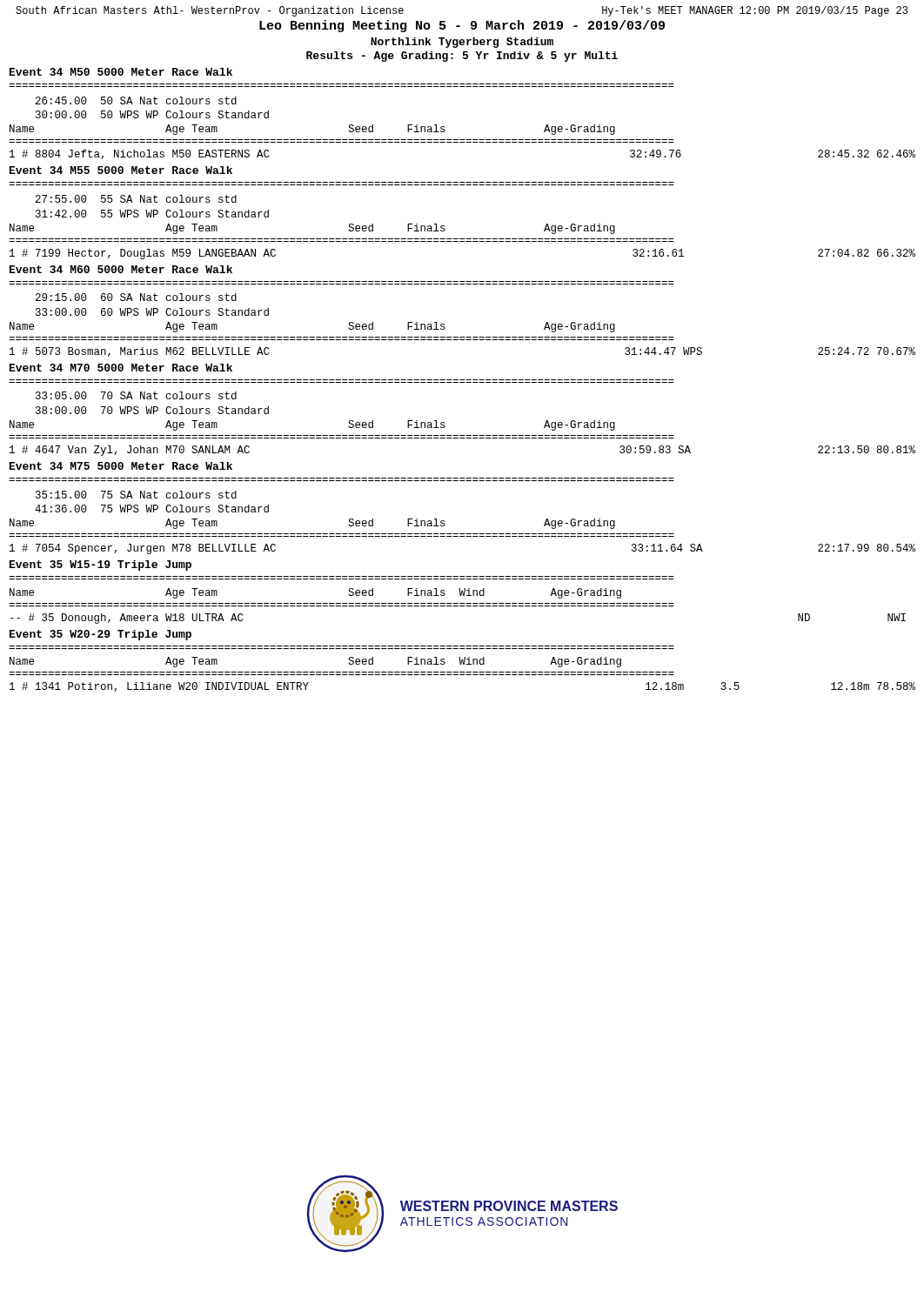The image size is (924, 1305).
Task: Select the text block starting "Event 34 M60 5000 Meter"
Action: [121, 270]
